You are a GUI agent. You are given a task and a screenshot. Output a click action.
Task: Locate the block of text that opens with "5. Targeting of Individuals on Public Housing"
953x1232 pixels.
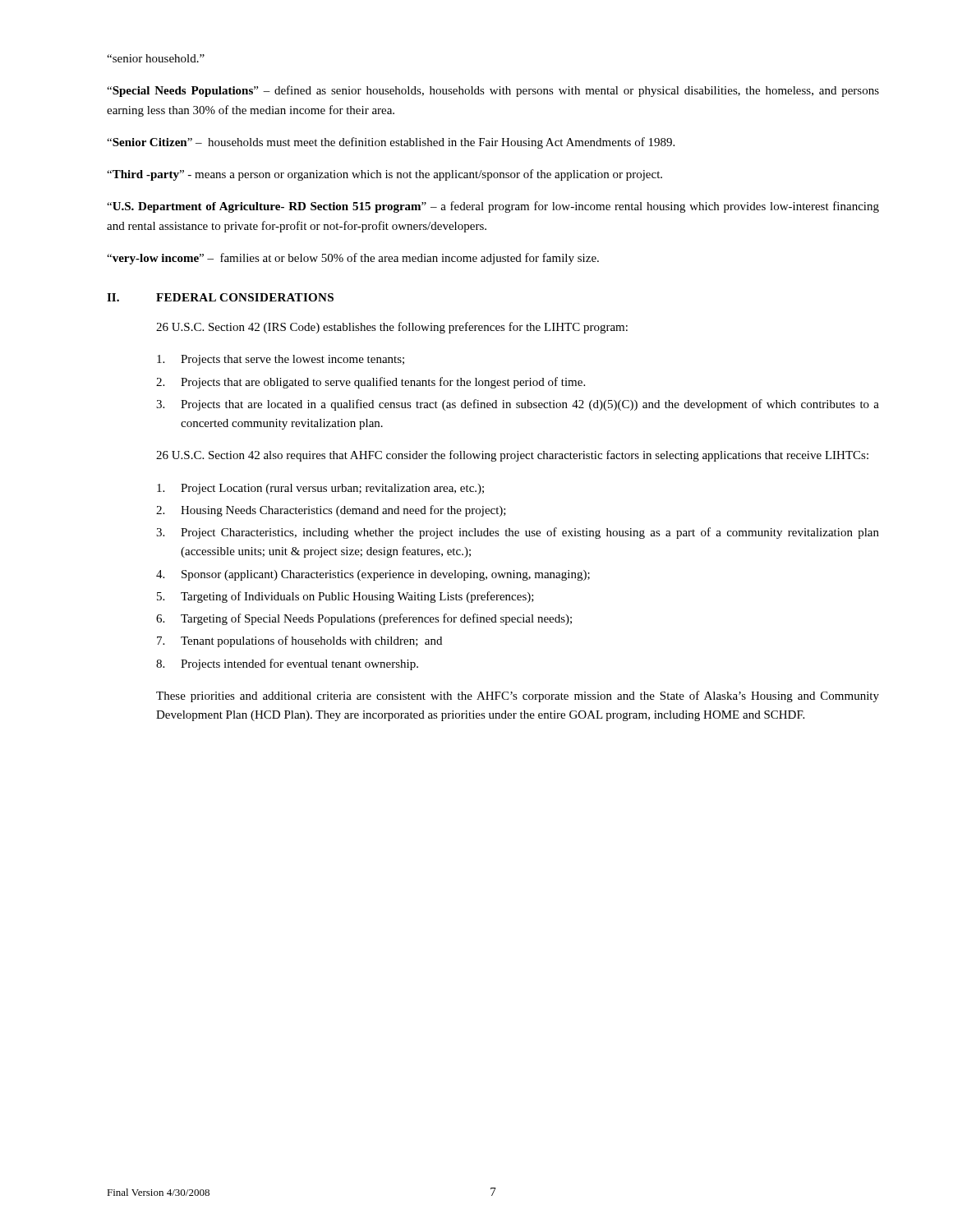518,597
